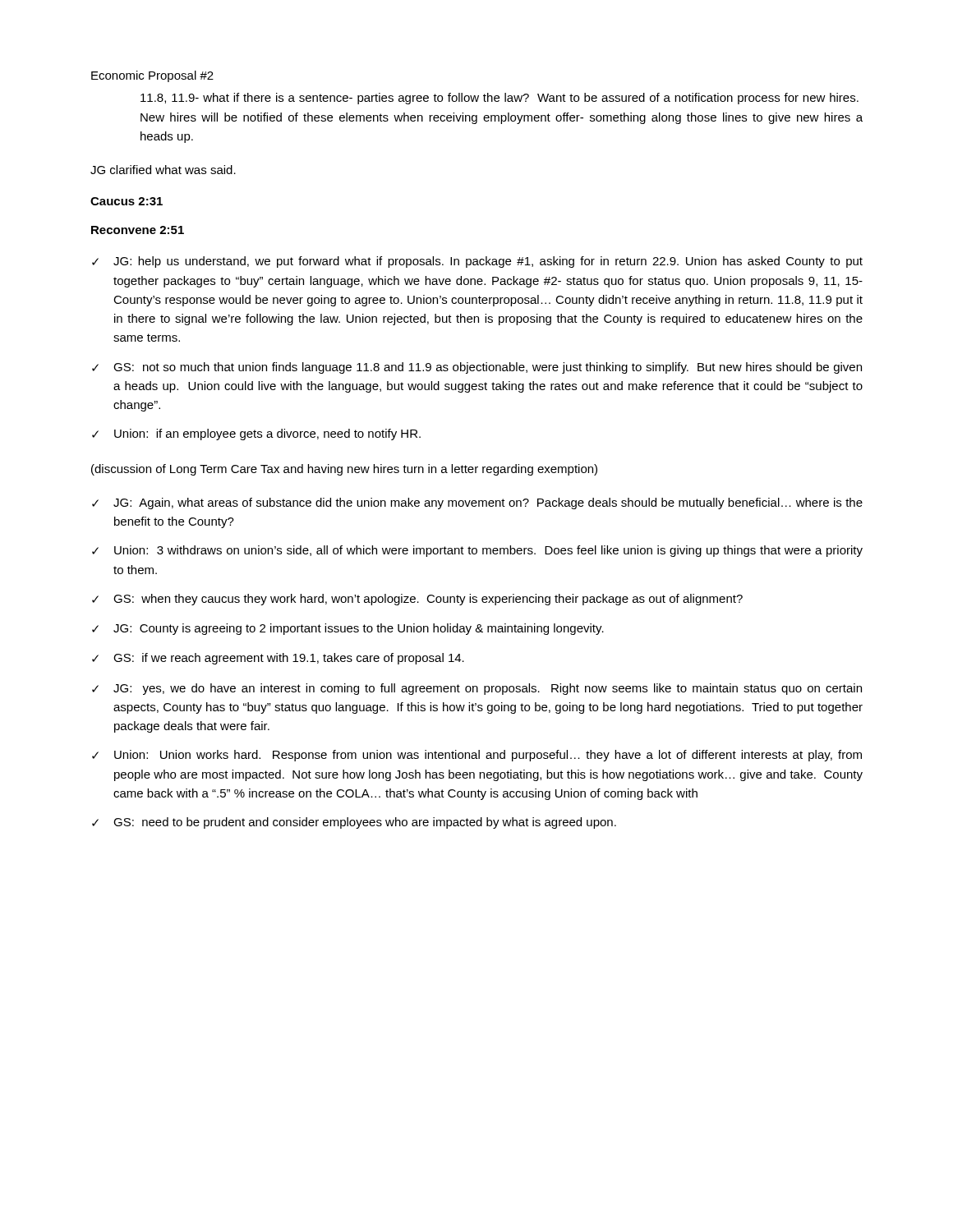Locate the block of text that opens with "✓ GS: if we reach"
Screen dimensions: 1232x953
coord(278,659)
